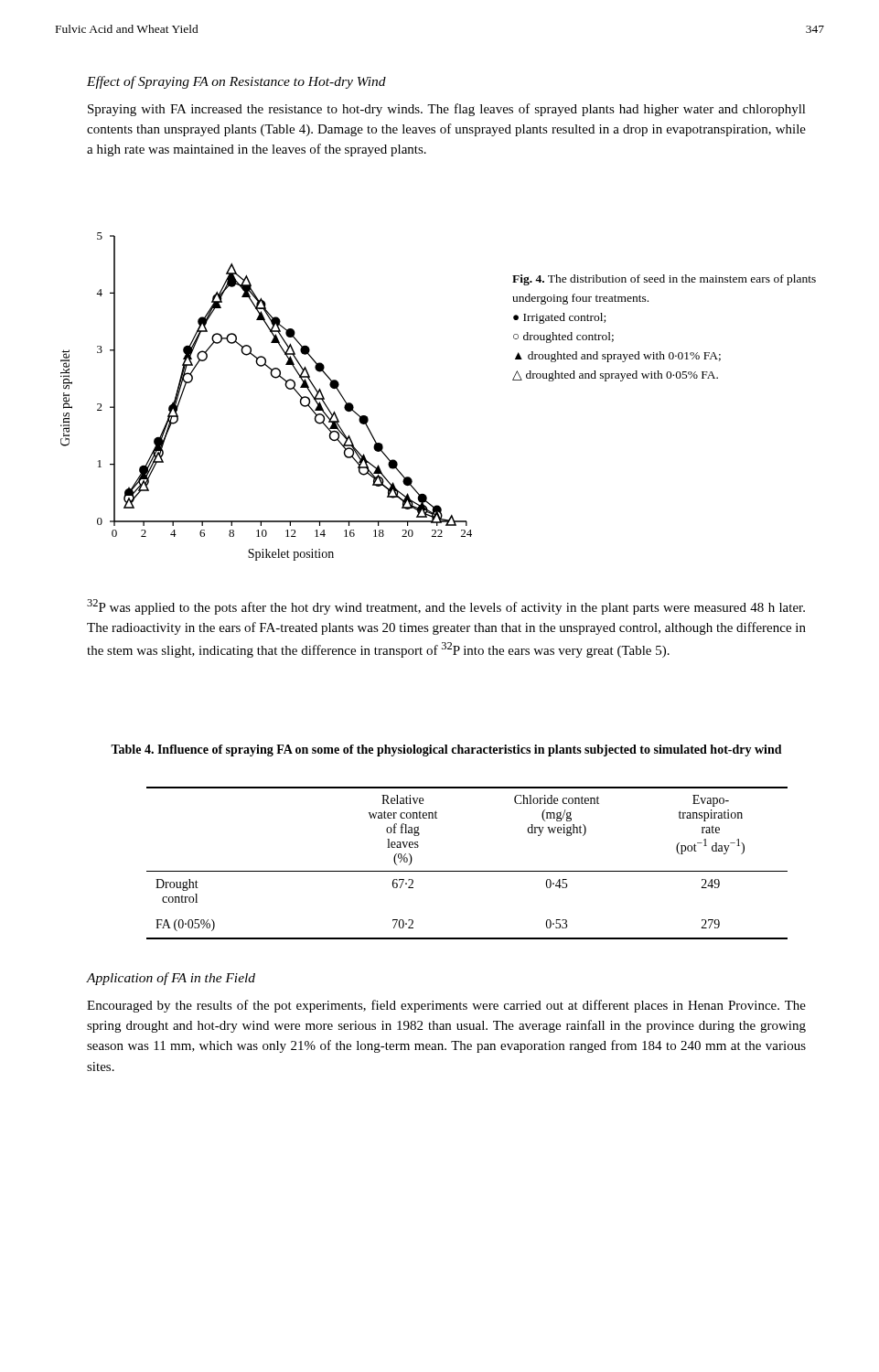Point to the element starting "Table 4. Influence"
The image size is (879, 1372).
[x=446, y=750]
